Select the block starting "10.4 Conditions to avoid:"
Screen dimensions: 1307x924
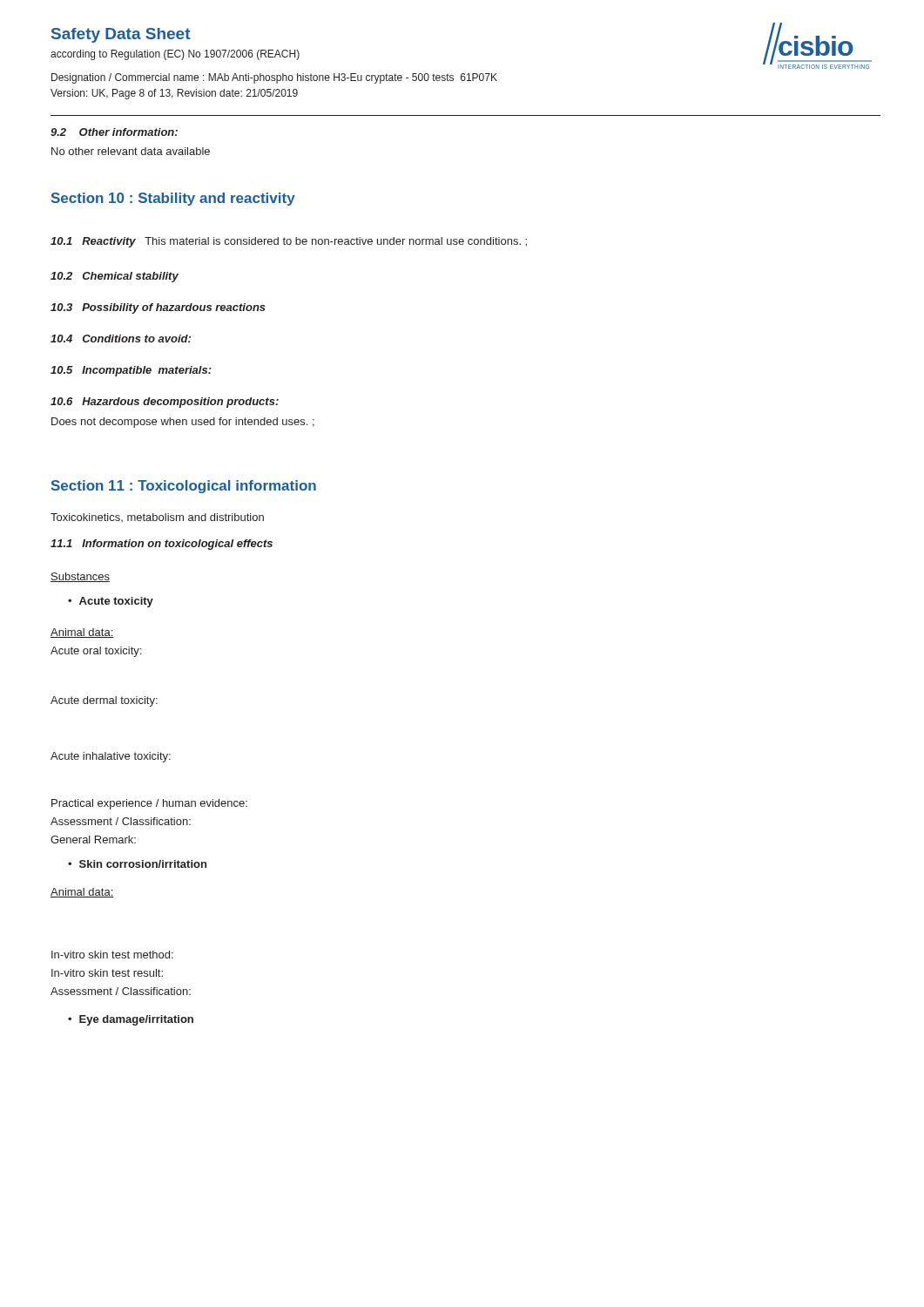click(121, 339)
